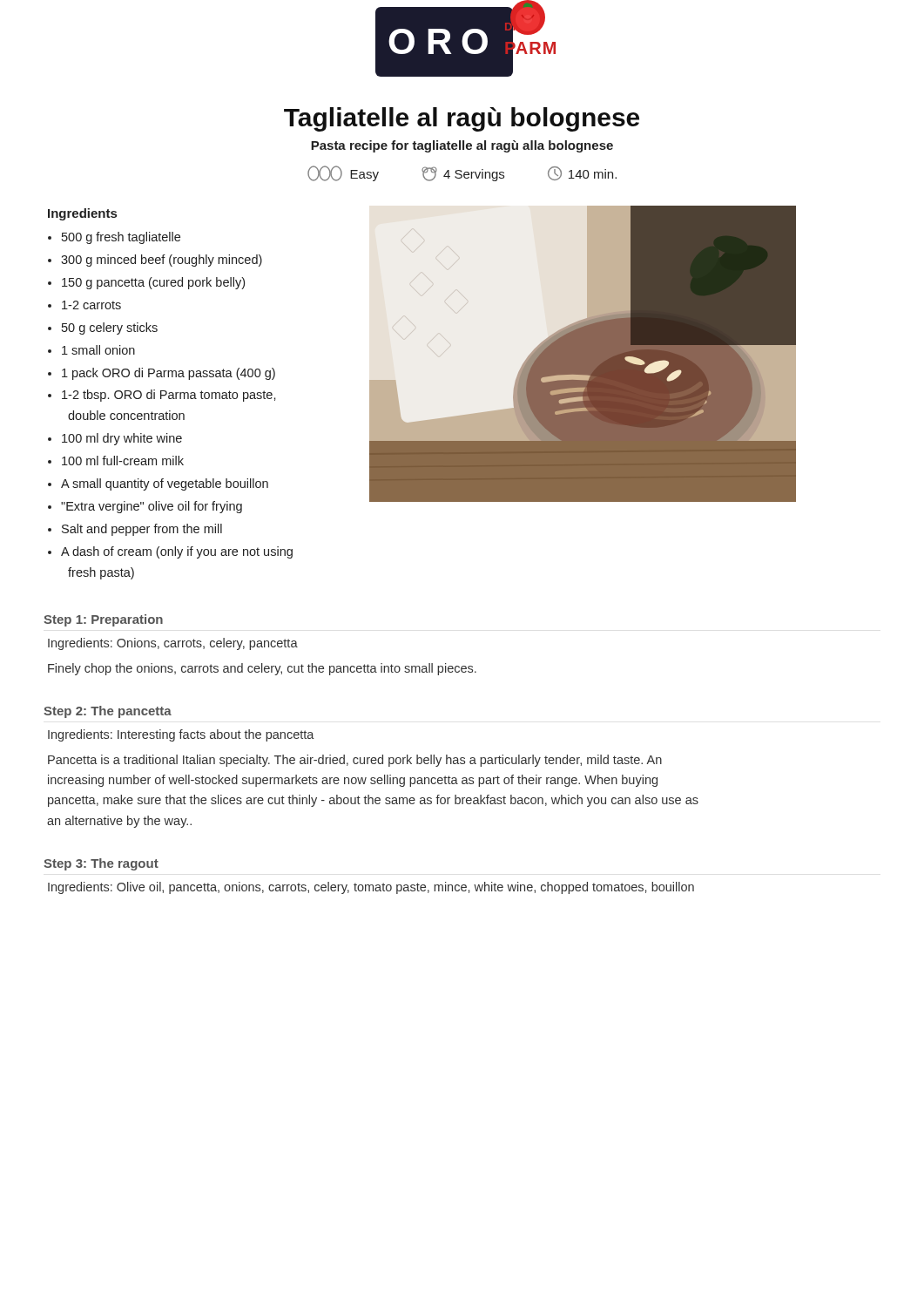Locate the text block starting ""Extra vergine" olive oil for frying"
The height and width of the screenshot is (1307, 924).
click(x=152, y=506)
